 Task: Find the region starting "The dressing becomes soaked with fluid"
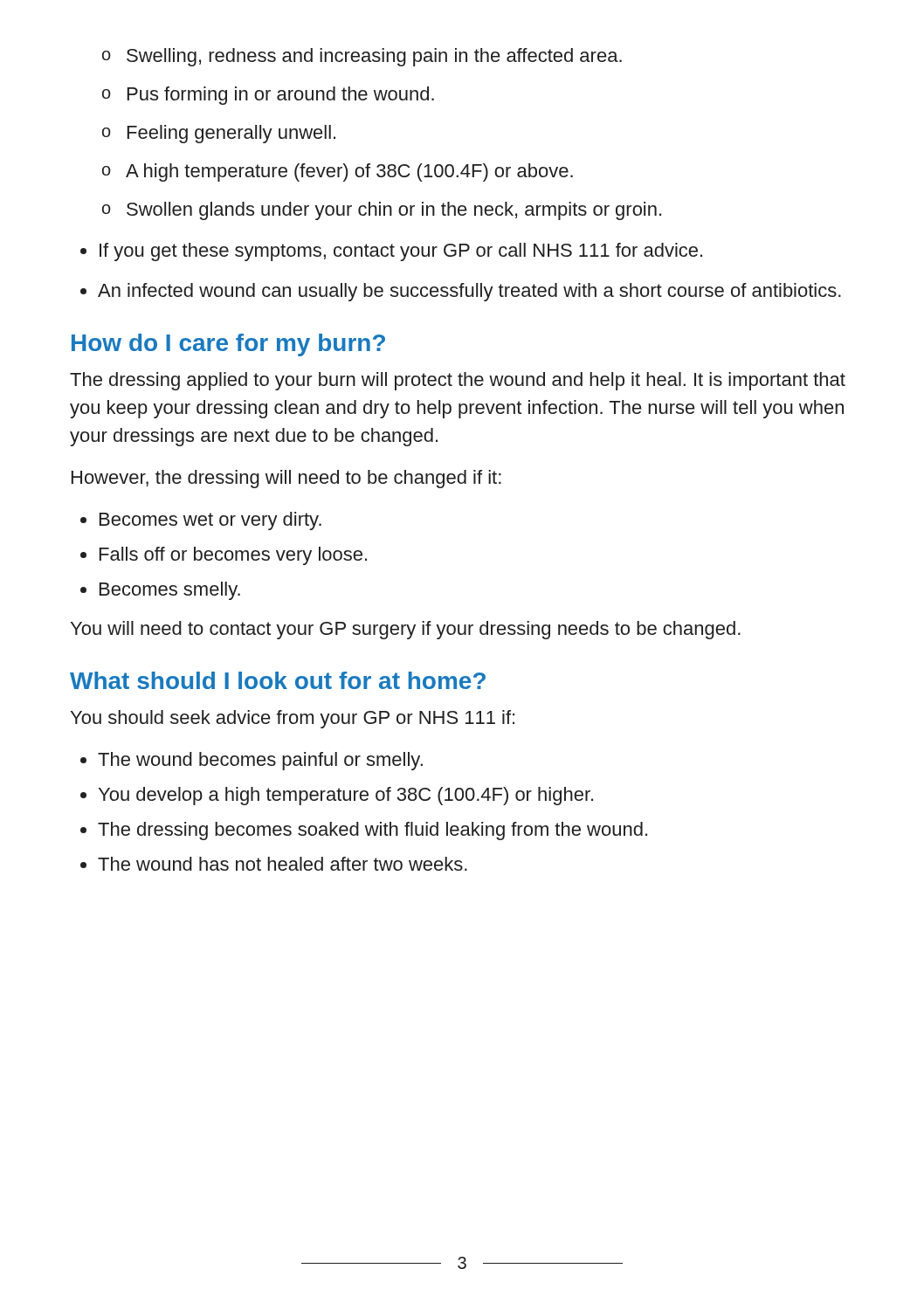click(462, 830)
